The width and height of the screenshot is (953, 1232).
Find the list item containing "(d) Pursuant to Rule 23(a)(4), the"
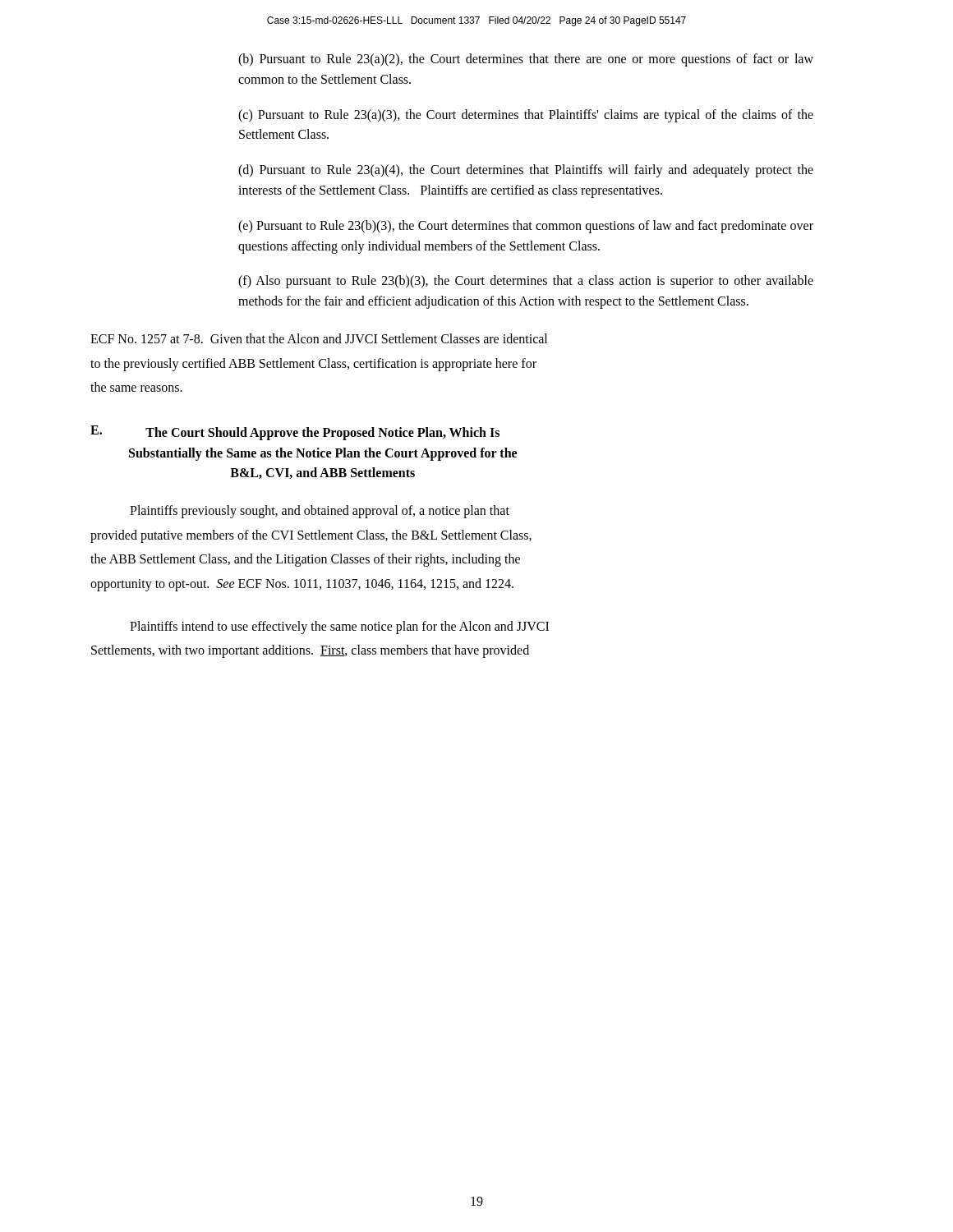526,180
